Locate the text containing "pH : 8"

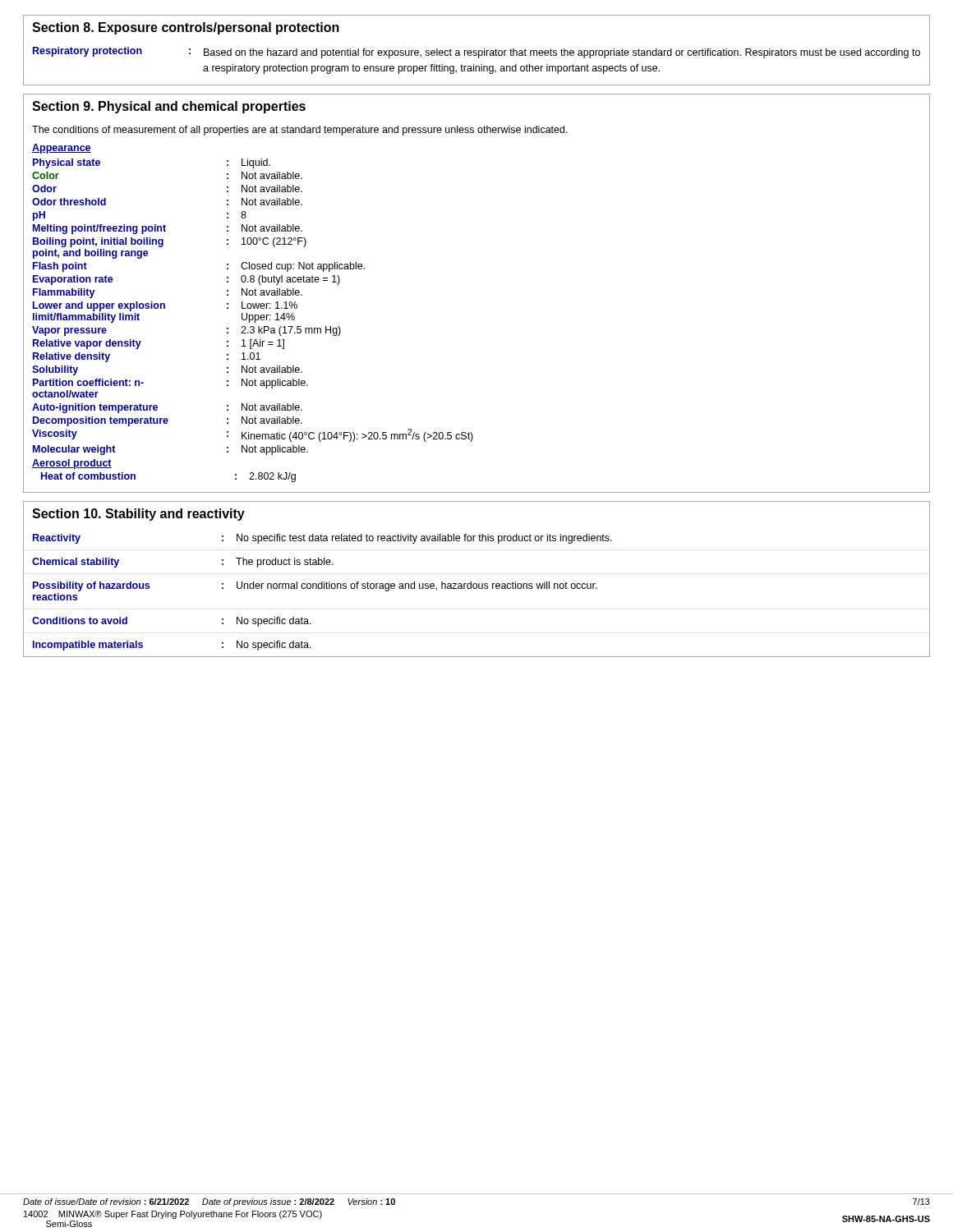[x=41, y=215]
